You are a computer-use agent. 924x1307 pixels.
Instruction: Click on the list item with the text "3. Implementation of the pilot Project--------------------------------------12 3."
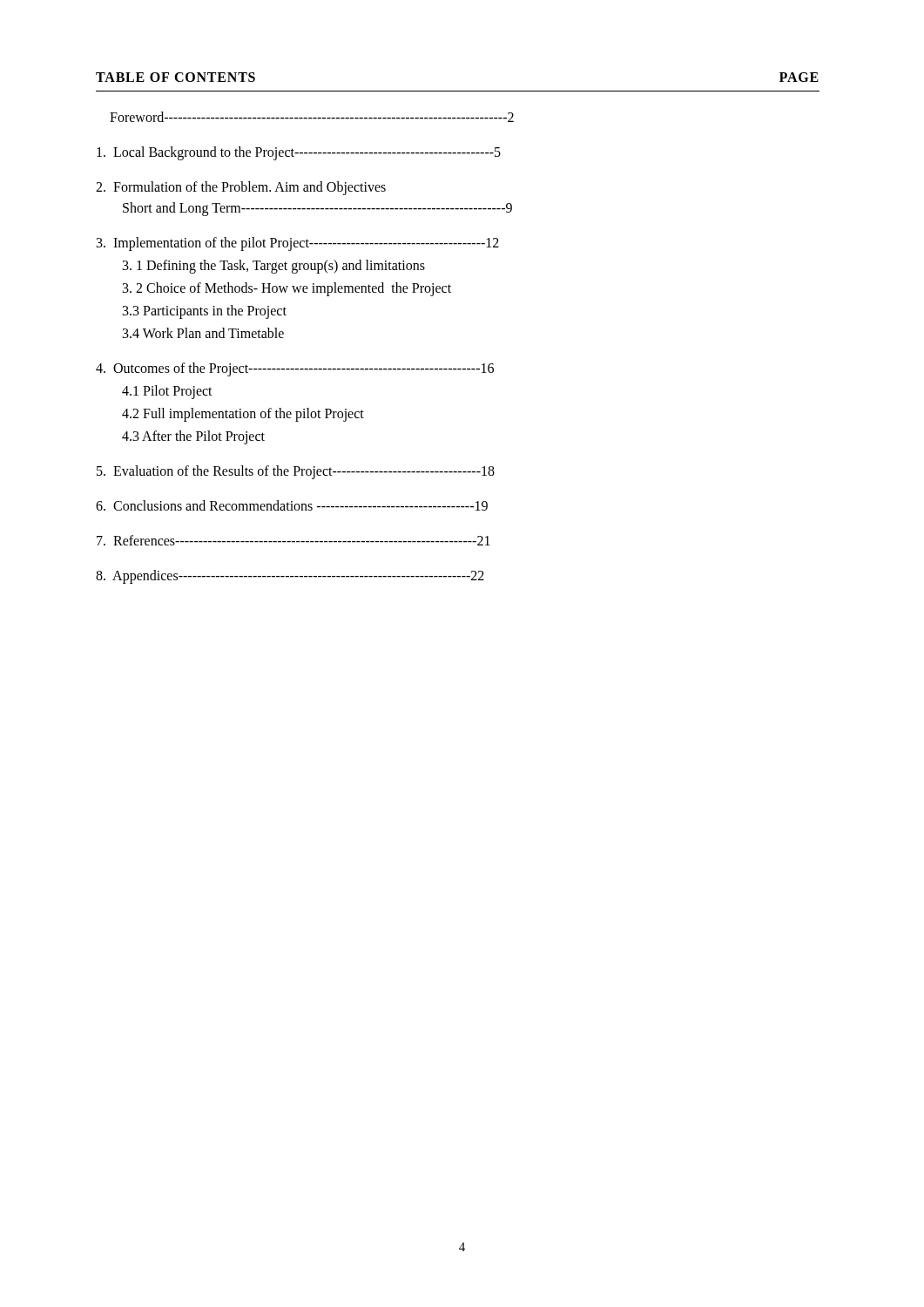(x=458, y=290)
